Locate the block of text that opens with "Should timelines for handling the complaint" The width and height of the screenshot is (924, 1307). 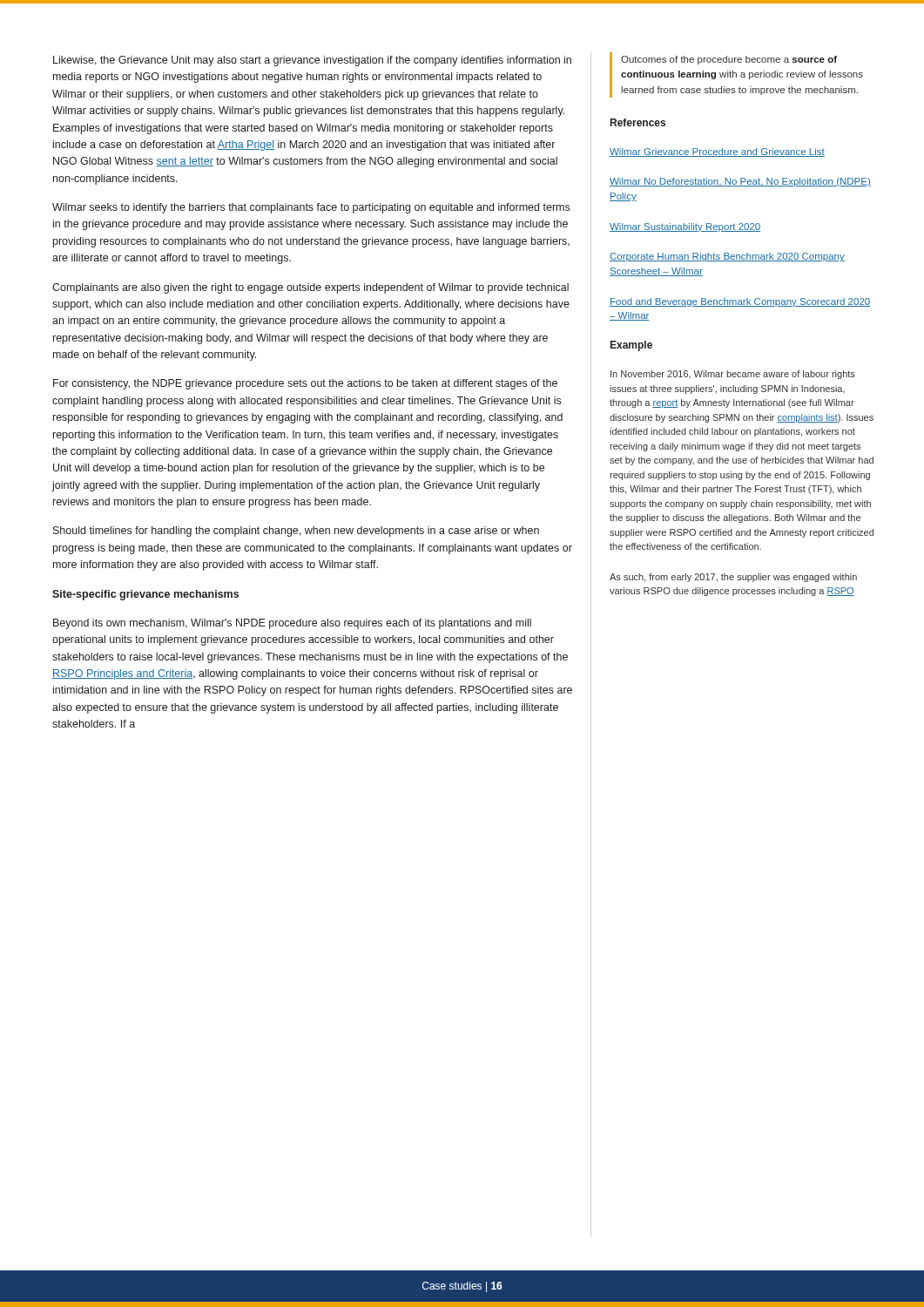314,548
